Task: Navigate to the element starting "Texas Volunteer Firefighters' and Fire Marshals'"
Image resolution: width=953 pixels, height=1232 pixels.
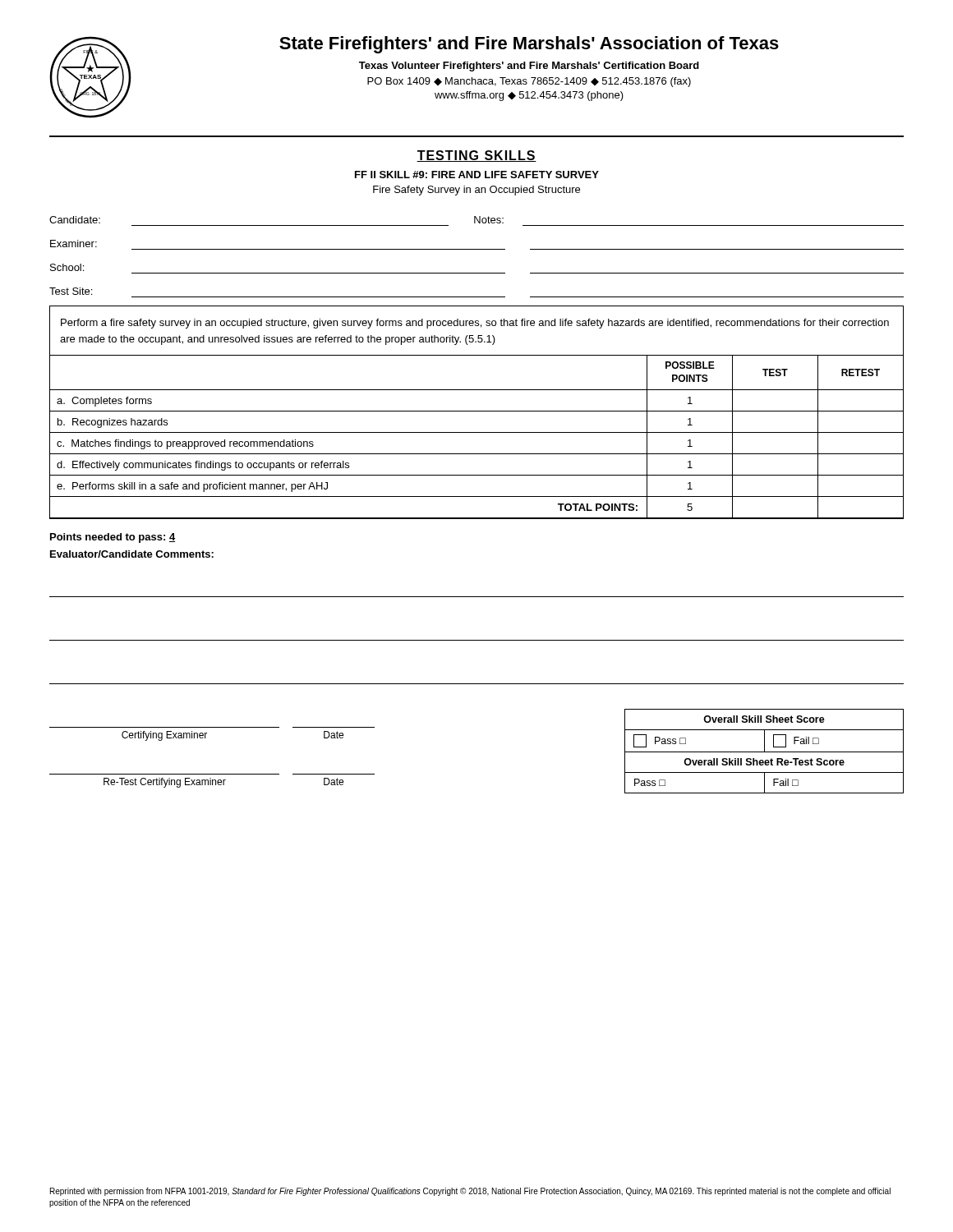Action: pos(529,66)
